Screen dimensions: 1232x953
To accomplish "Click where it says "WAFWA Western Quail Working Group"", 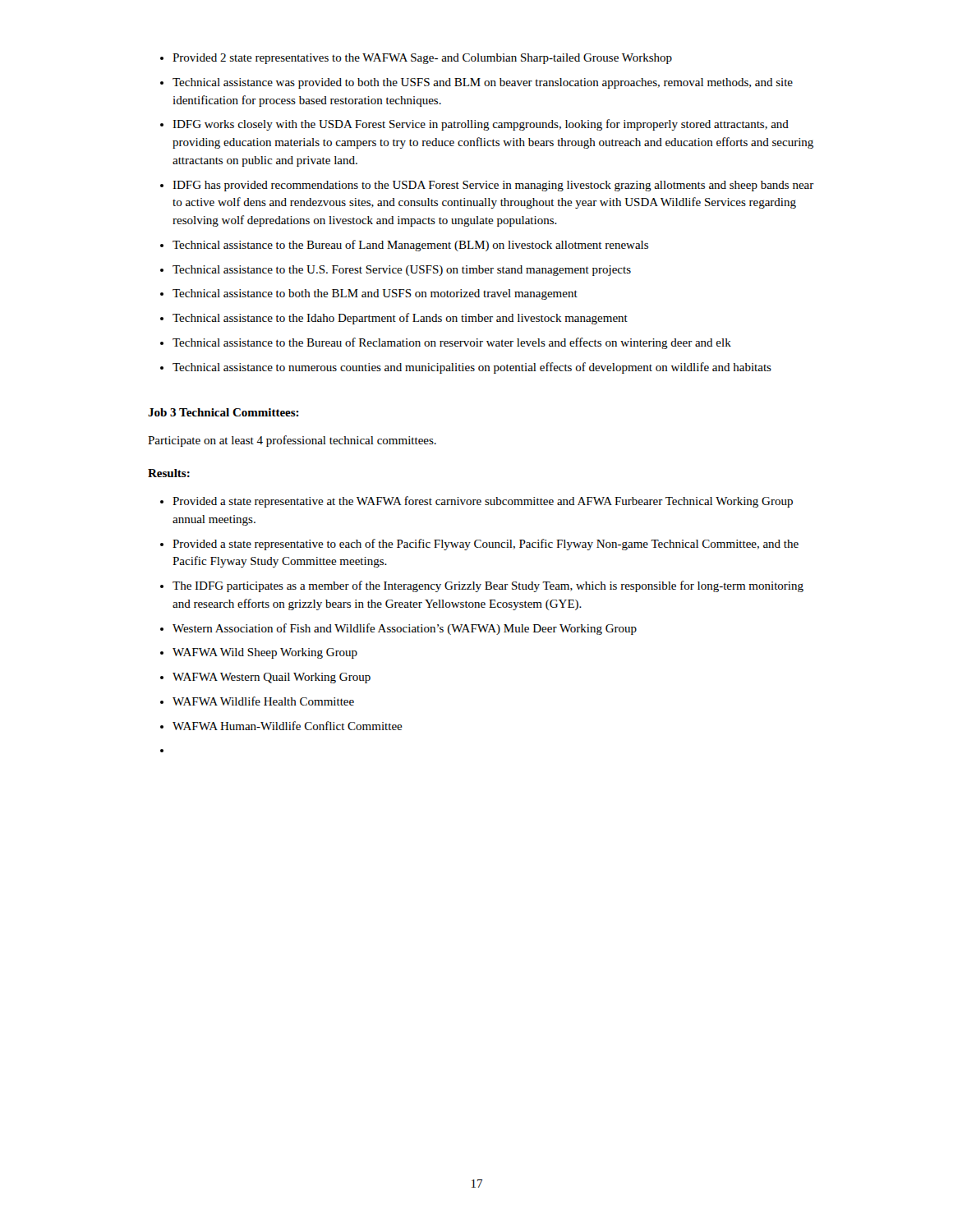I will pyautogui.click(x=272, y=678).
